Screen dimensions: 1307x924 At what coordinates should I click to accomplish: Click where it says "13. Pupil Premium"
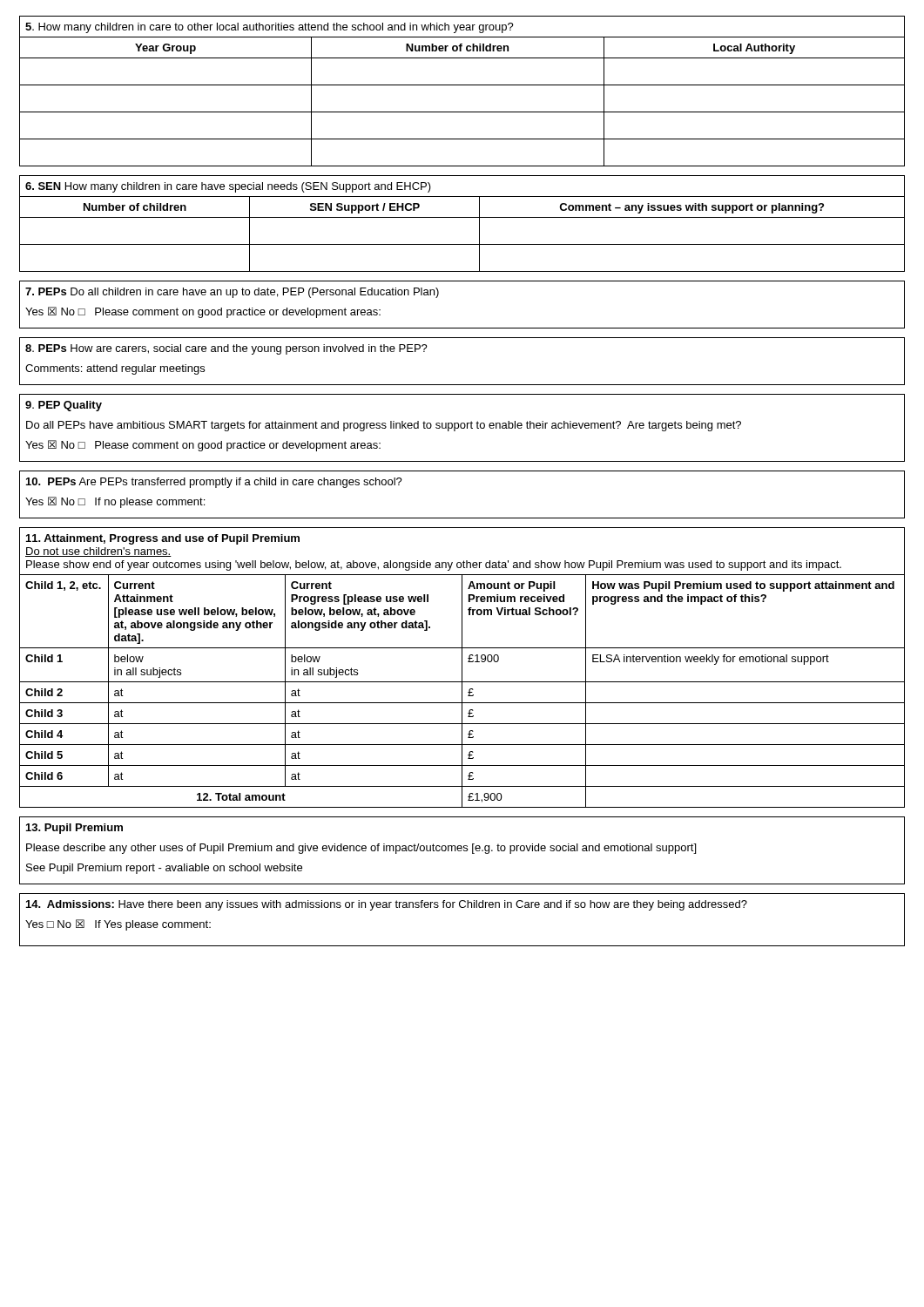point(74,827)
